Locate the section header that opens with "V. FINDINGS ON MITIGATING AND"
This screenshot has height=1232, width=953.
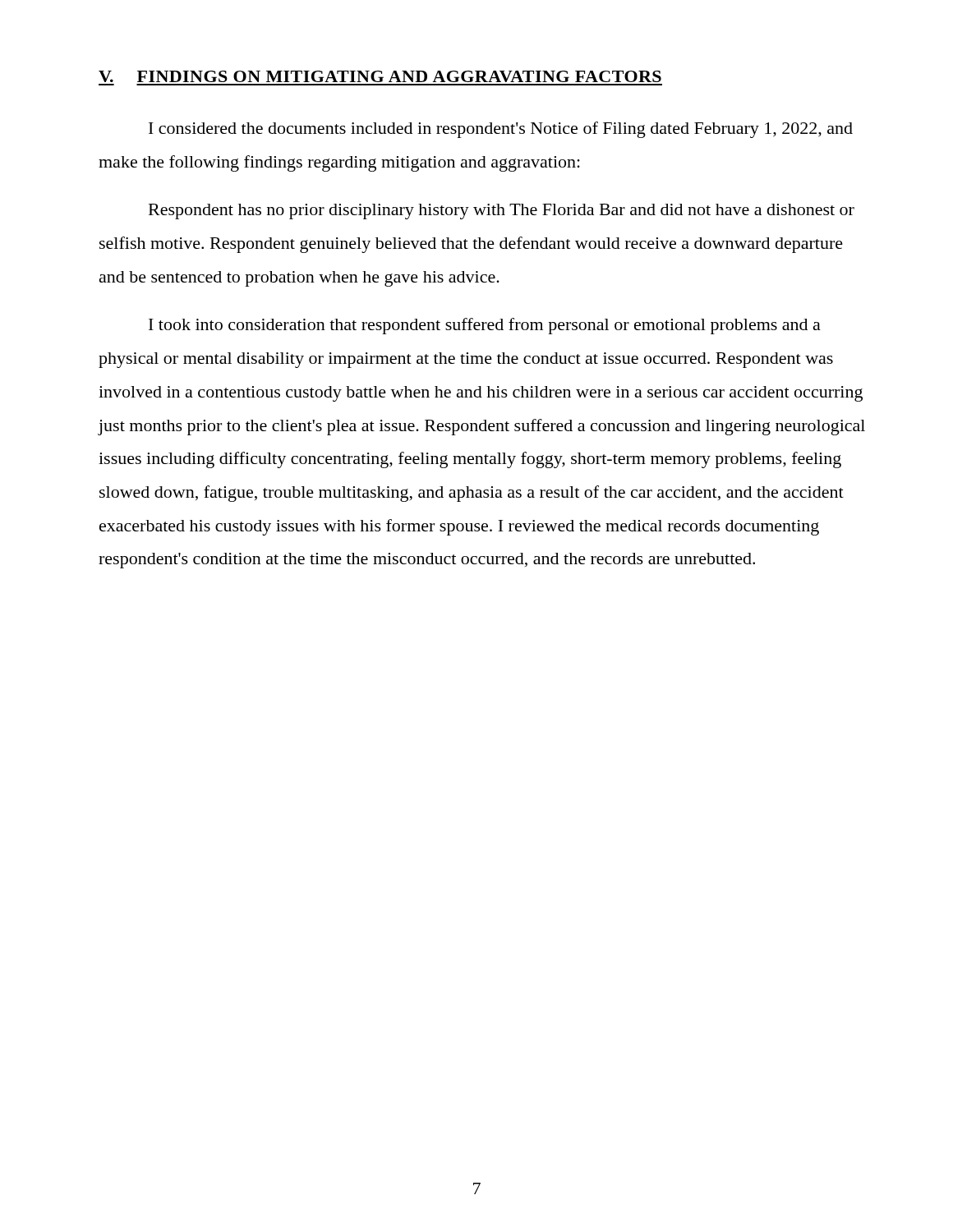point(380,76)
